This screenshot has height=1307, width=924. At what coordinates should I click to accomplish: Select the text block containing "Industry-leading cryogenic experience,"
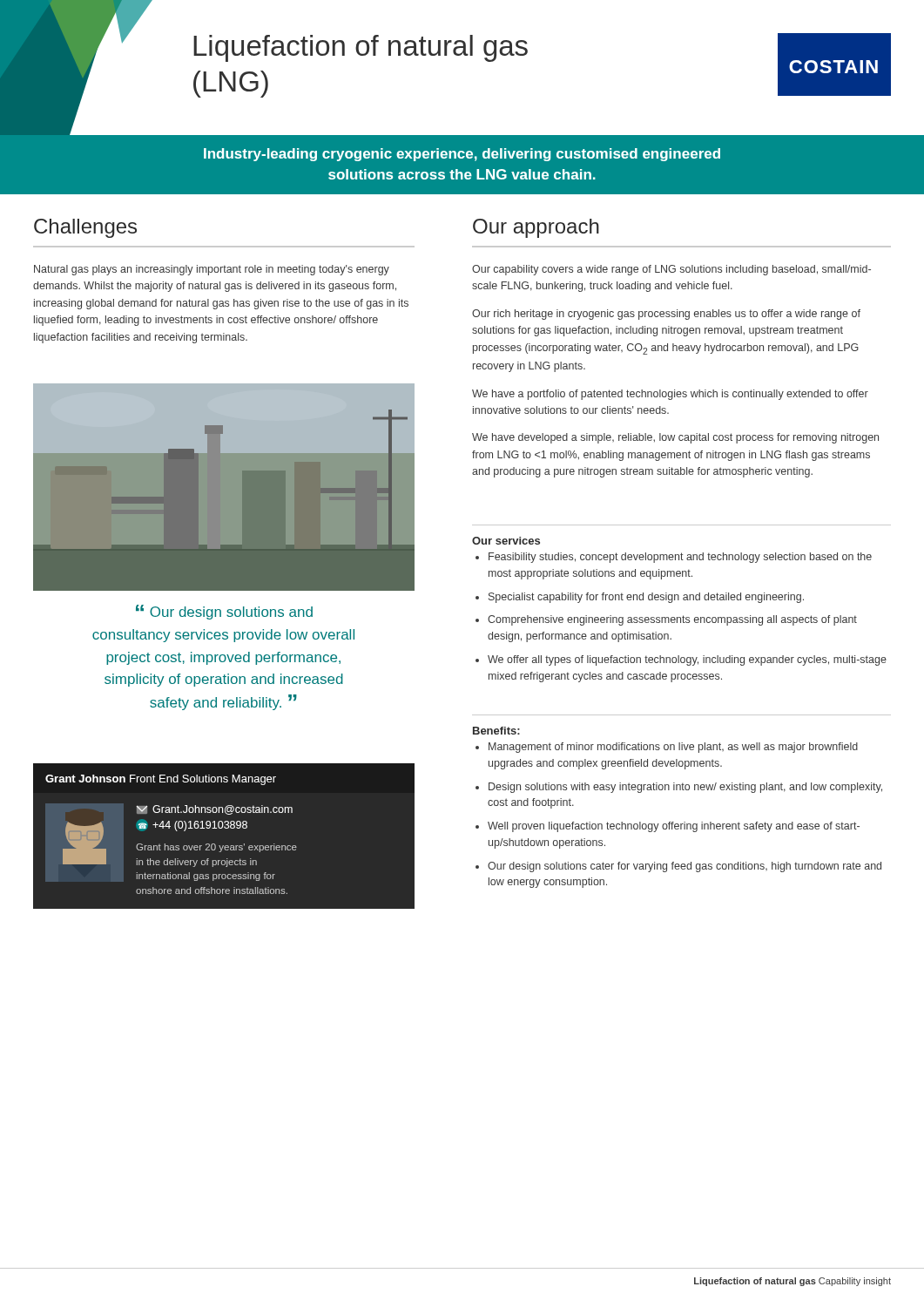pos(462,165)
